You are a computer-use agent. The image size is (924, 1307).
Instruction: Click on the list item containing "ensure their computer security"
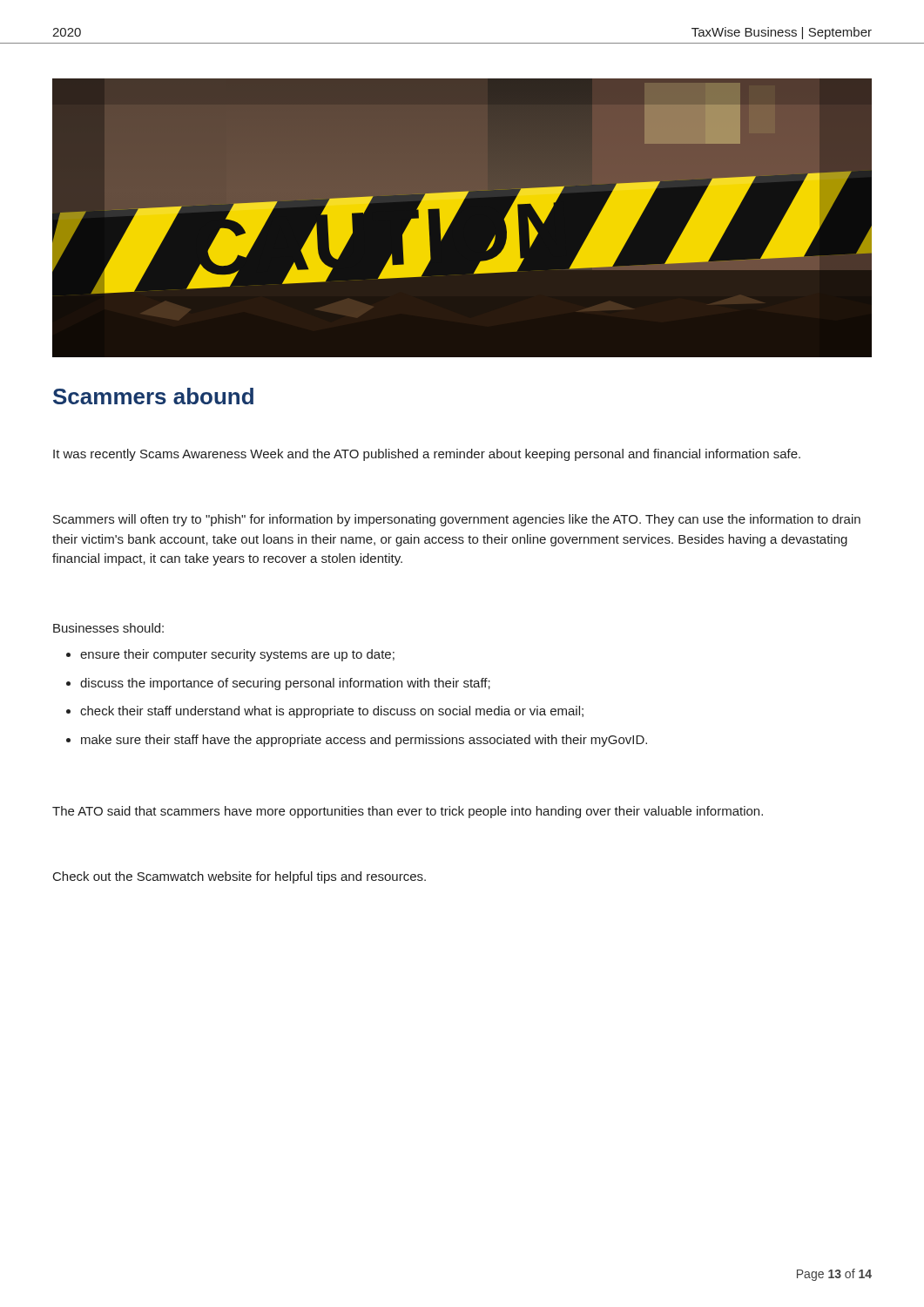click(238, 654)
